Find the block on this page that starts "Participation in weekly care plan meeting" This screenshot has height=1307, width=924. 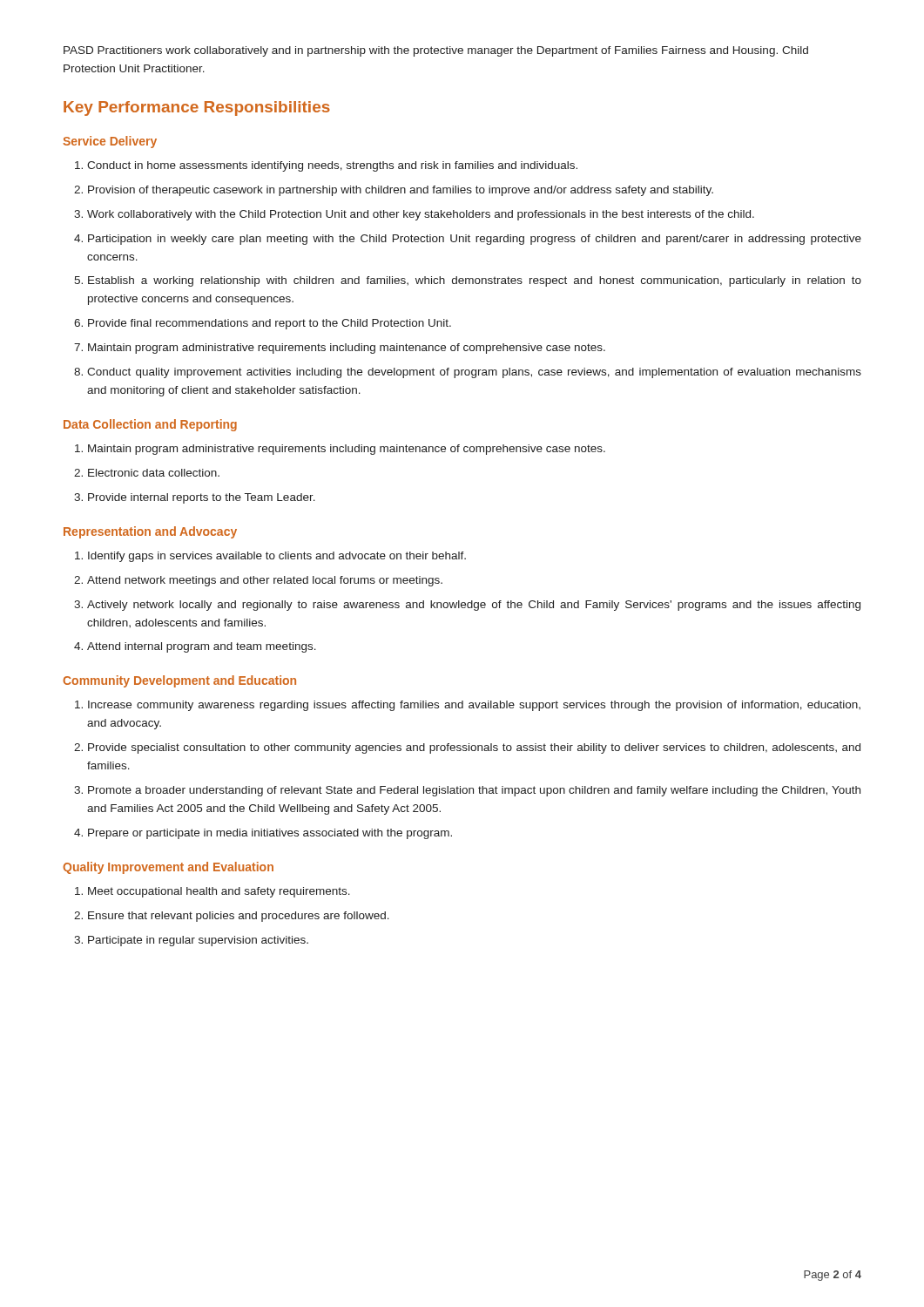(x=474, y=247)
